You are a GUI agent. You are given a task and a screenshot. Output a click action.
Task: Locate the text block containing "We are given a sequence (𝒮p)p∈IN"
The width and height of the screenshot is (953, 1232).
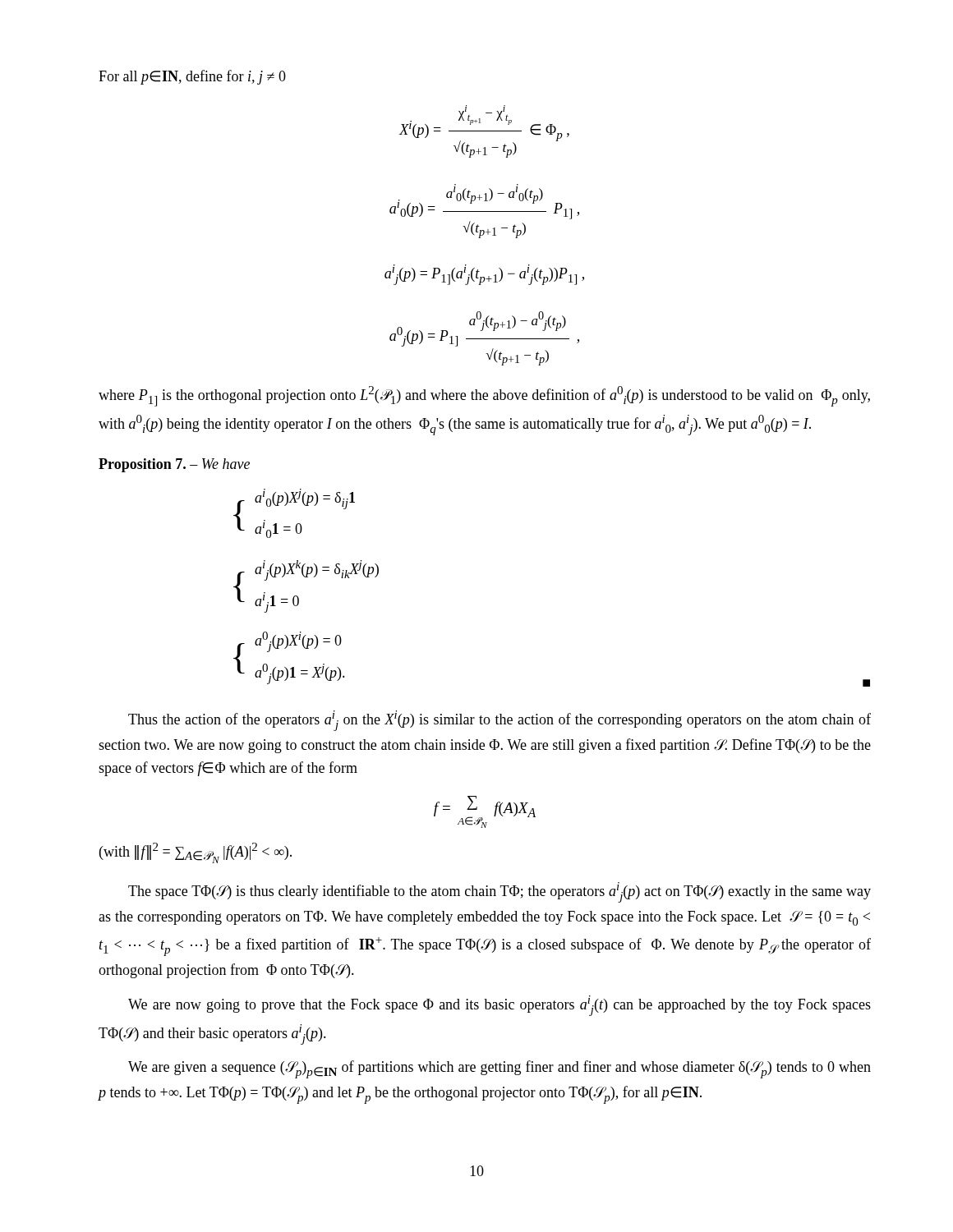[x=485, y=1081]
